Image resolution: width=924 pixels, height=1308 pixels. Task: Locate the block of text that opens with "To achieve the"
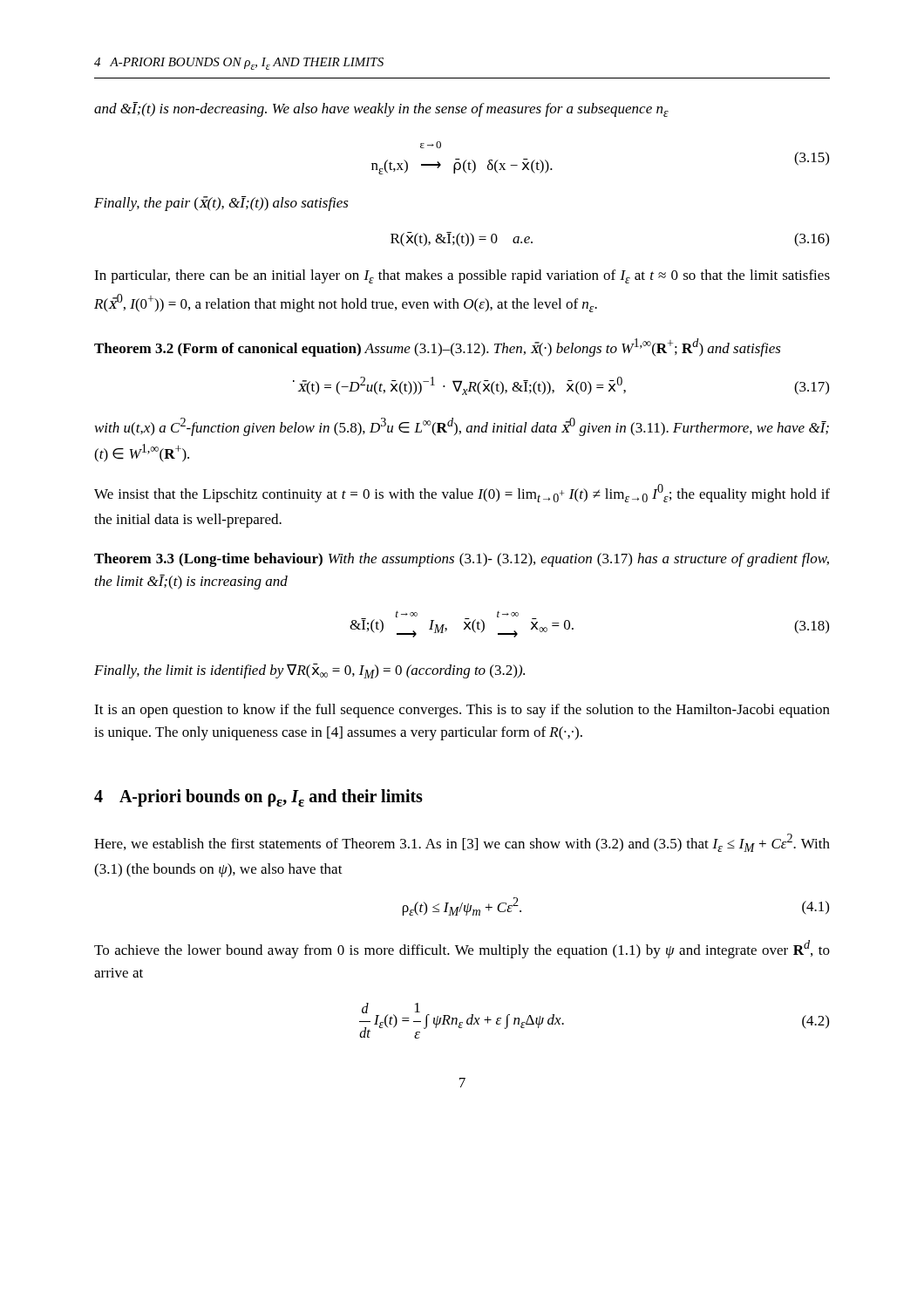462,959
